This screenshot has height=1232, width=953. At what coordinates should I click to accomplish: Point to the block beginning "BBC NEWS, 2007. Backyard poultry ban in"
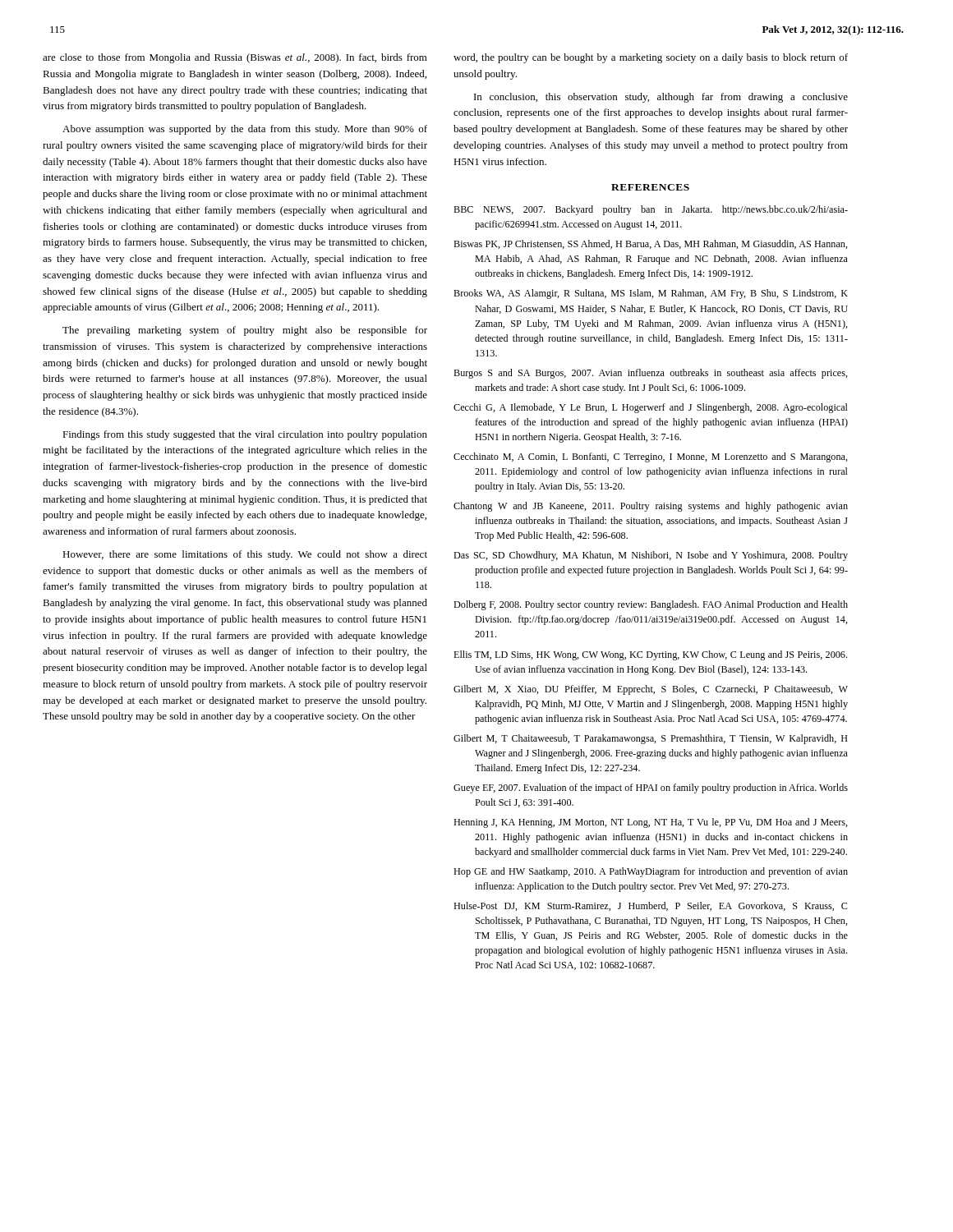[651, 217]
